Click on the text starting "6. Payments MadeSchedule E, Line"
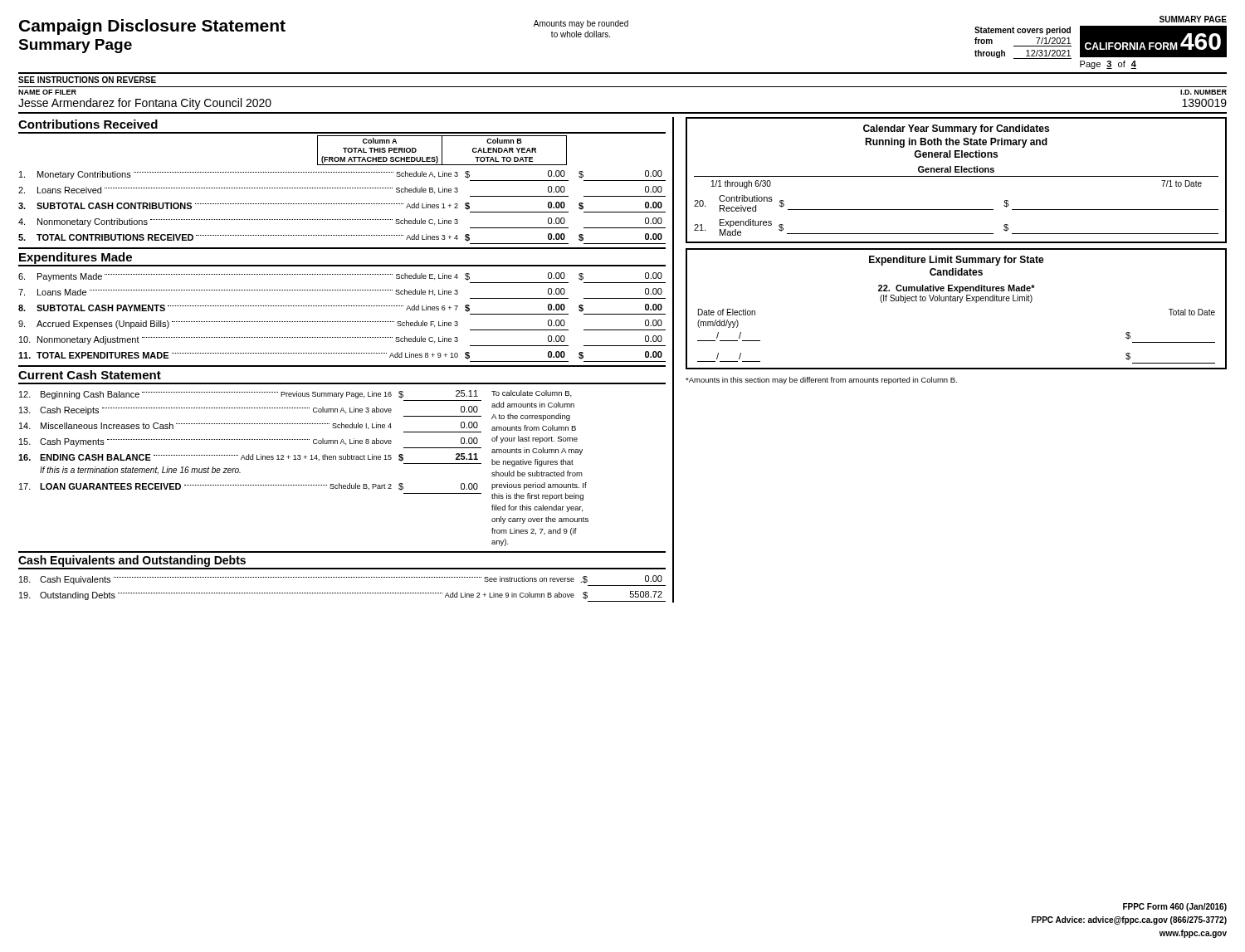The height and width of the screenshot is (952, 1245). click(342, 276)
